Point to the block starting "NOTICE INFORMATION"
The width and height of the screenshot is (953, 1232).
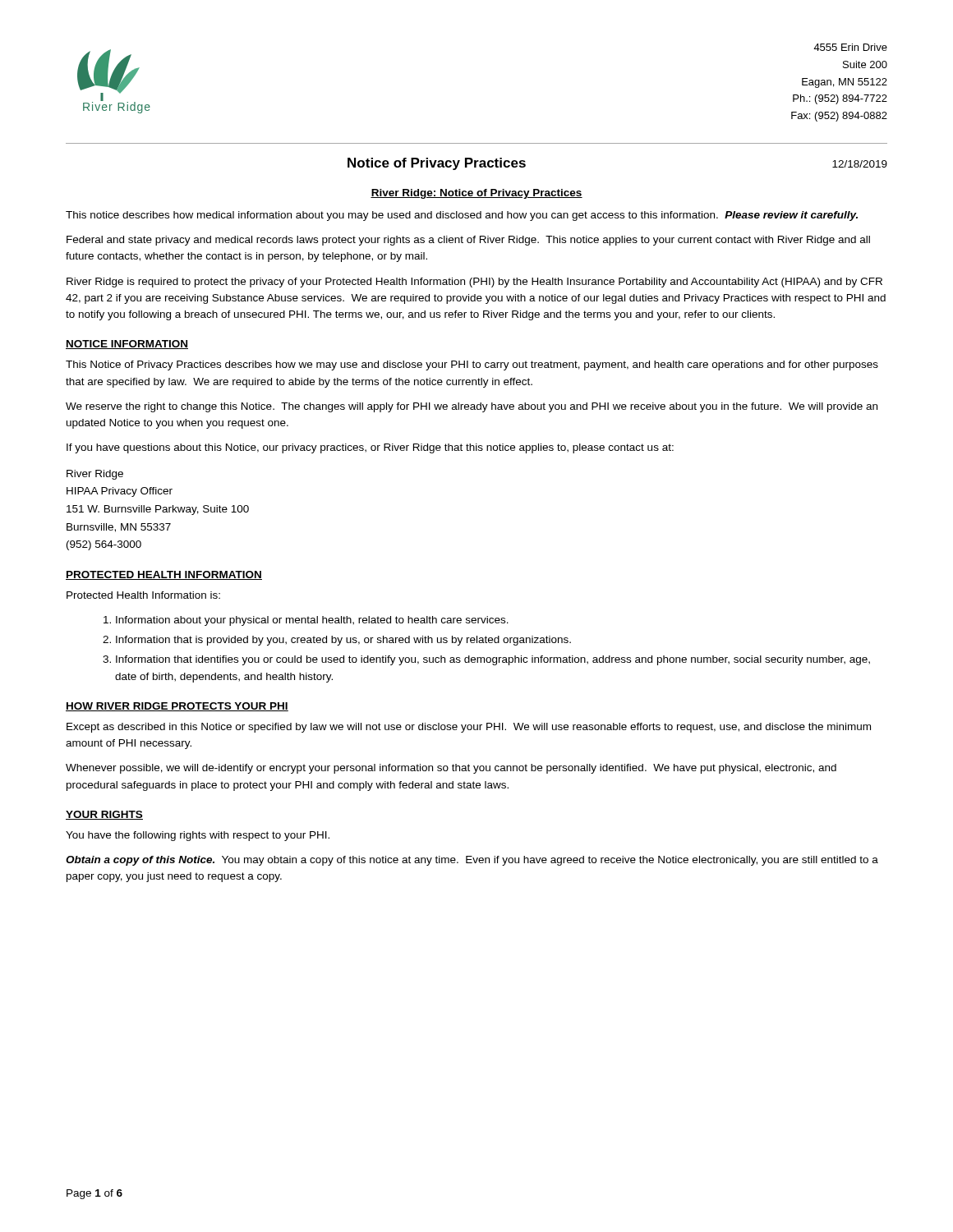click(127, 344)
